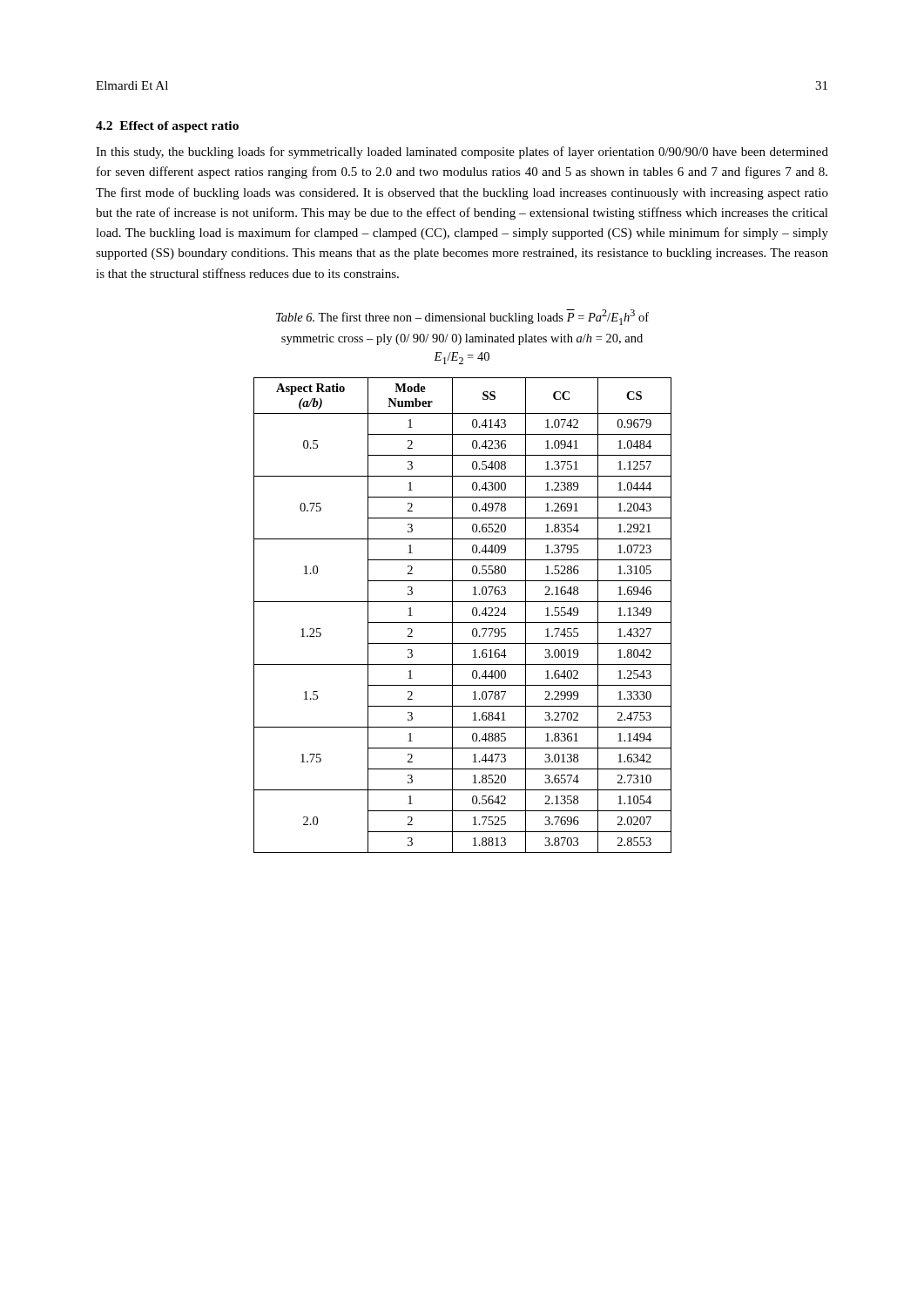Image resolution: width=924 pixels, height=1307 pixels.
Task: Locate the table with the text "Aspect Ratio ("
Action: (462, 615)
